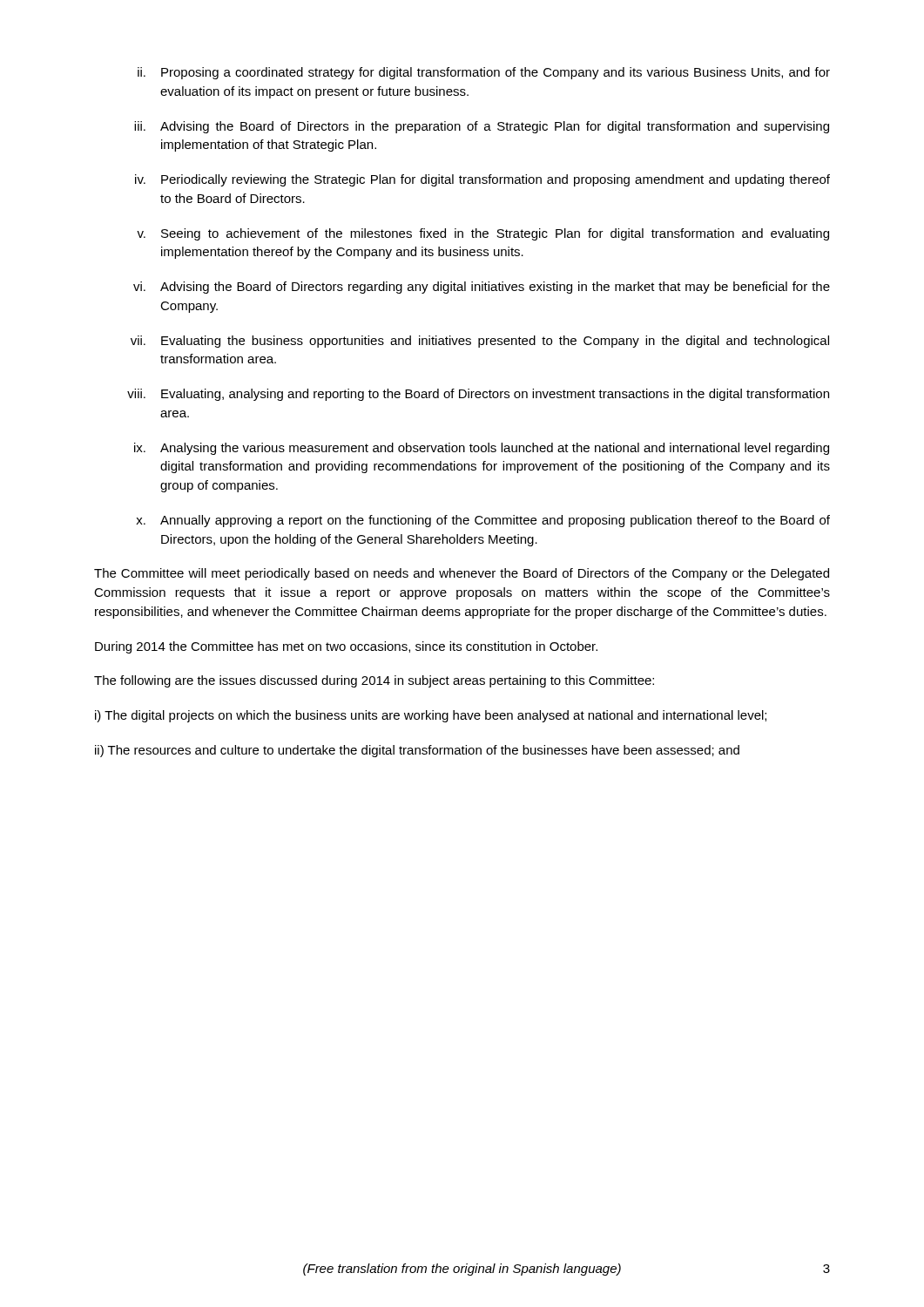Locate the block starting "v. Seeing to achievement of the milestones"

pyautogui.click(x=462, y=242)
